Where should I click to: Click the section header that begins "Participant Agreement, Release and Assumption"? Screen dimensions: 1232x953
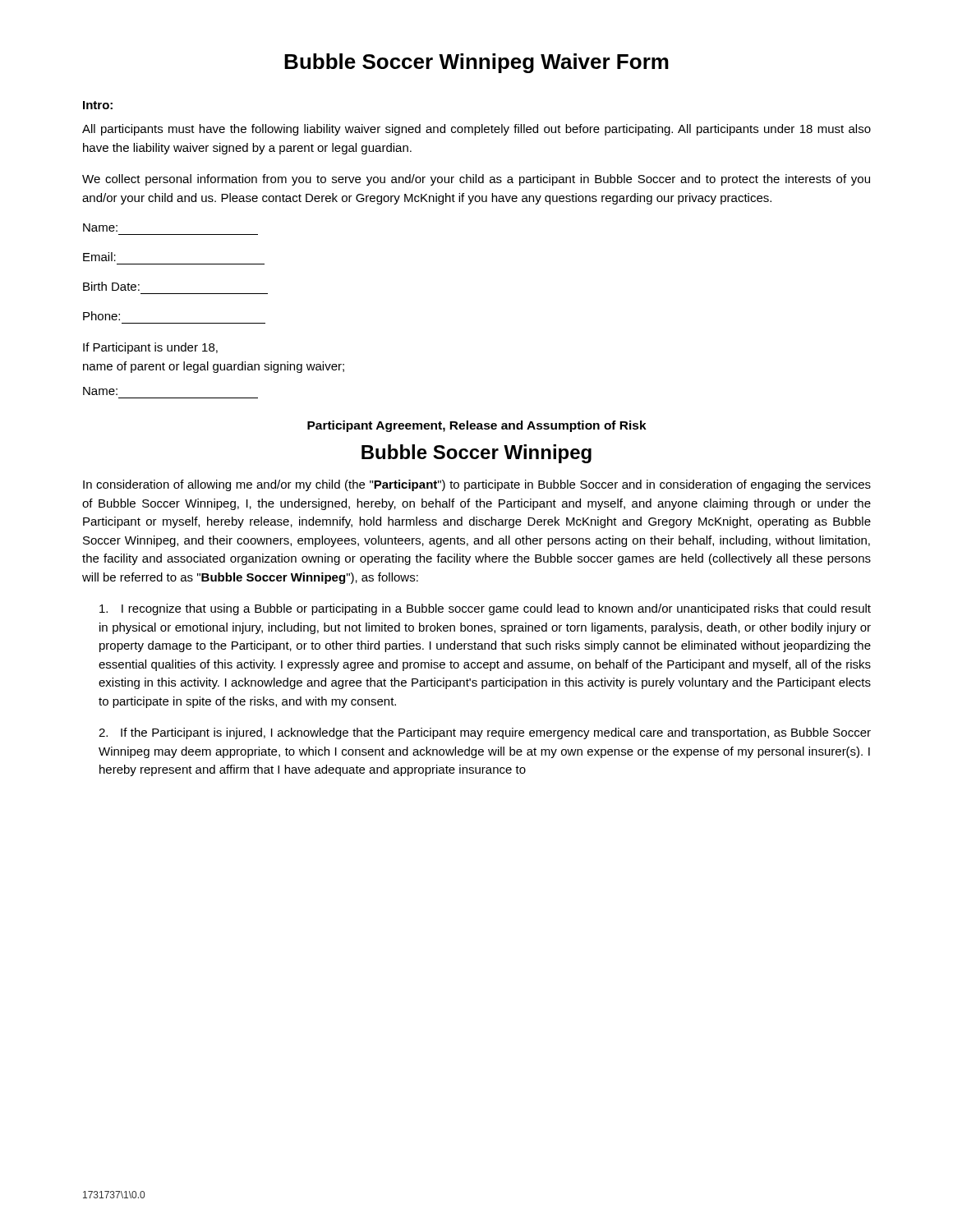coord(476,425)
